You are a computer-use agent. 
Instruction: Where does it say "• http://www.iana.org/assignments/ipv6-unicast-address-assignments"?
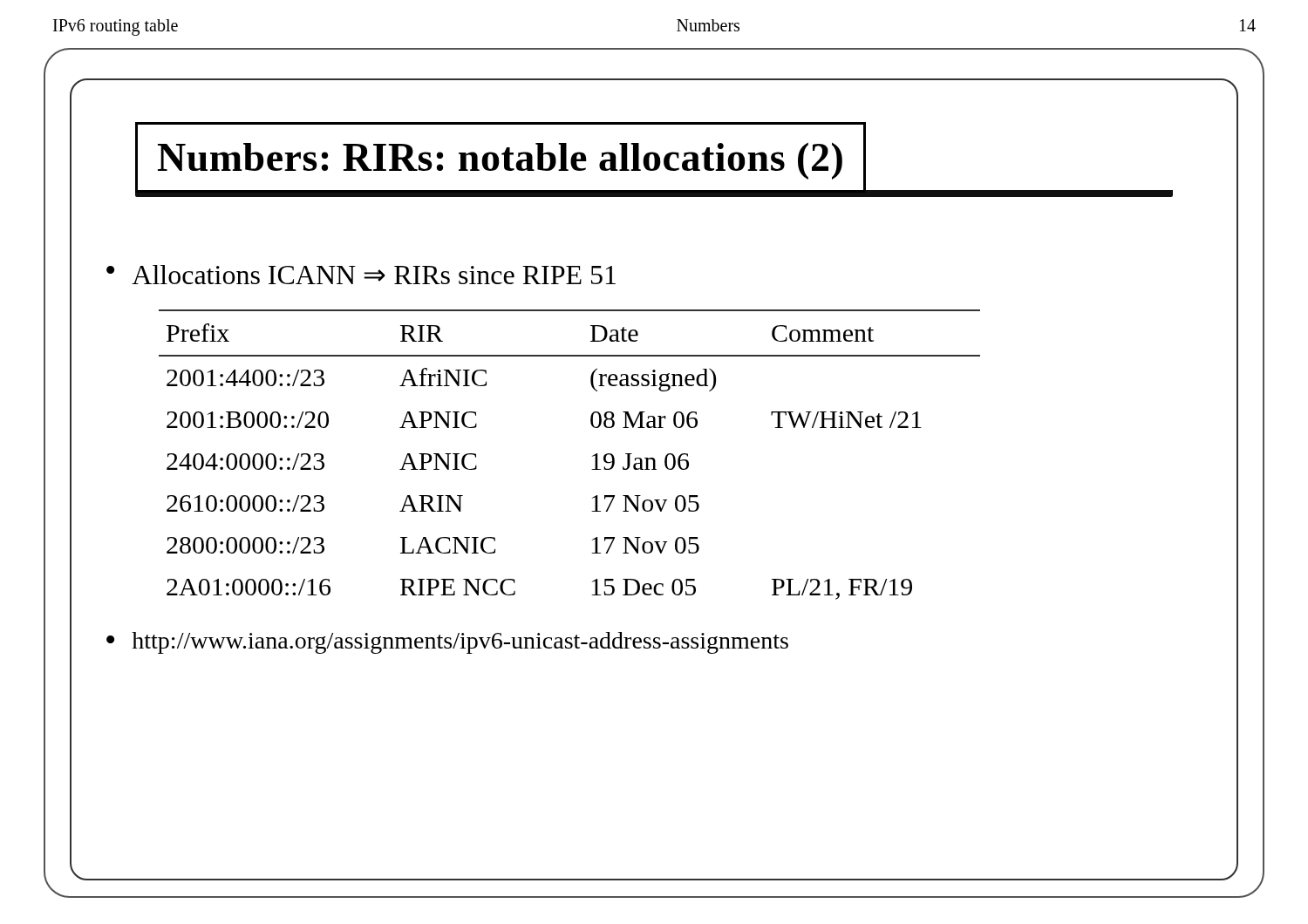point(447,641)
